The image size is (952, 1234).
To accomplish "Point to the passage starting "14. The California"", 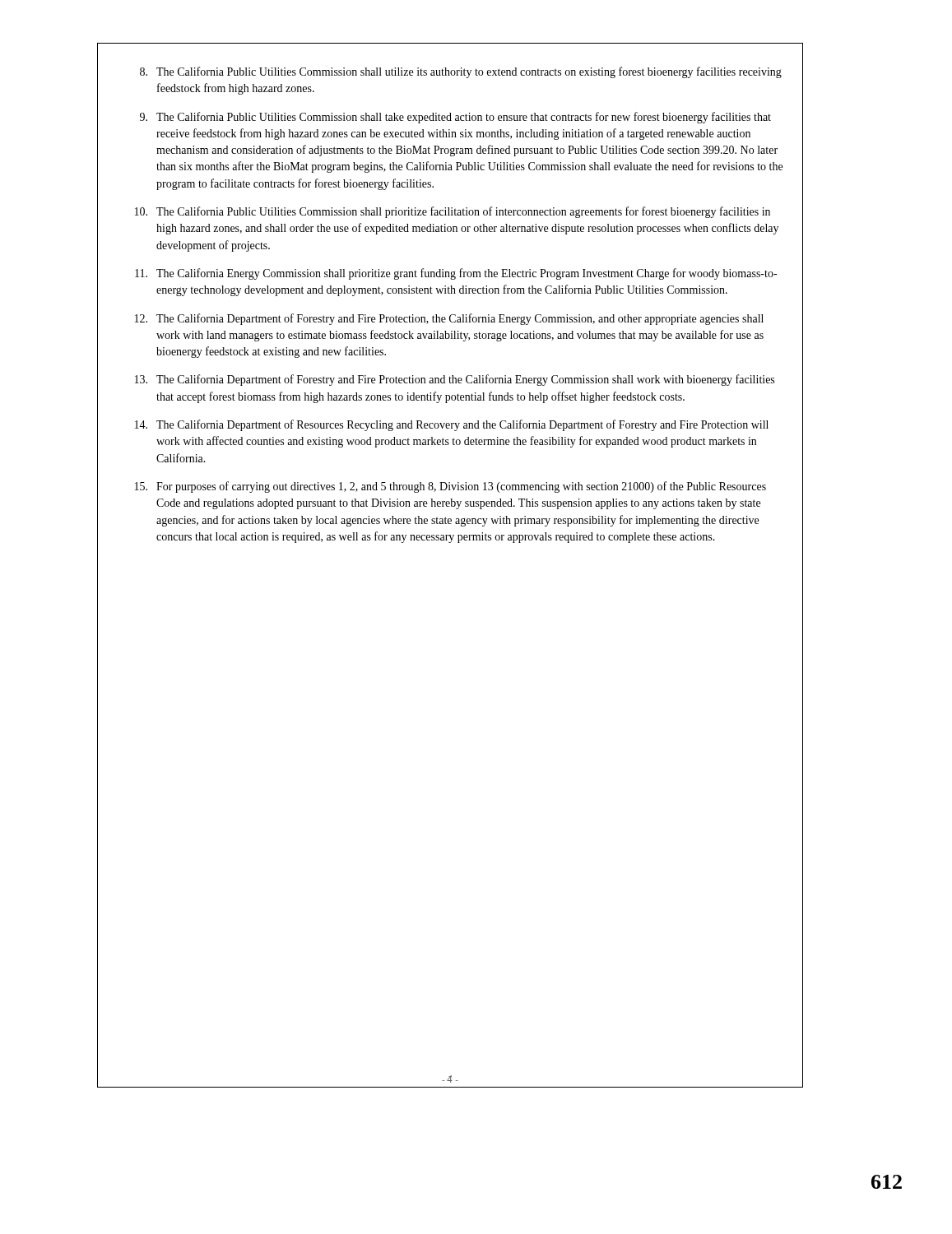I will pyautogui.click(x=455, y=442).
